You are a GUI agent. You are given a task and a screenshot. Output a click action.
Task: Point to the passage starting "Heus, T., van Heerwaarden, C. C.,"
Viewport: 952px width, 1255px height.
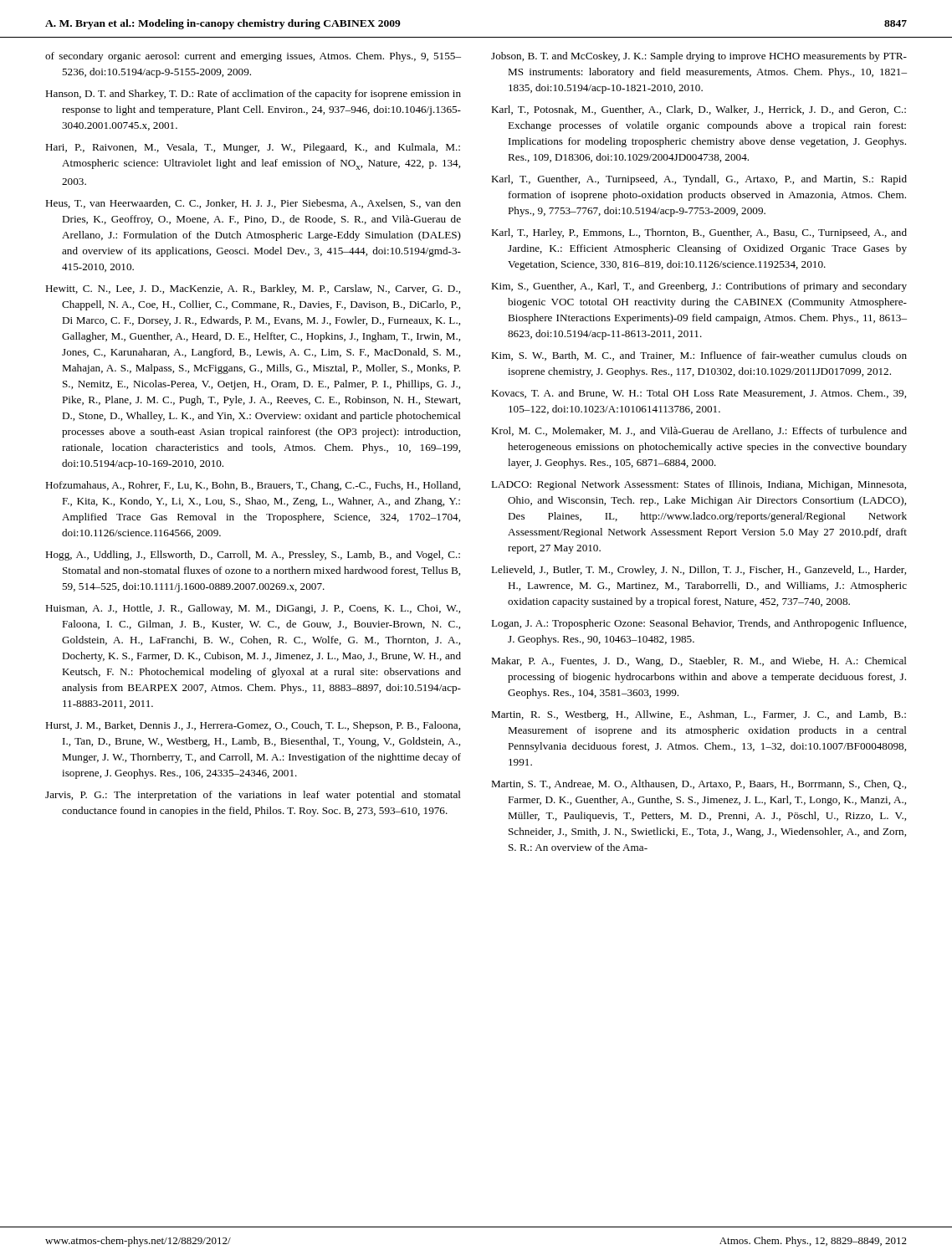[x=253, y=235]
